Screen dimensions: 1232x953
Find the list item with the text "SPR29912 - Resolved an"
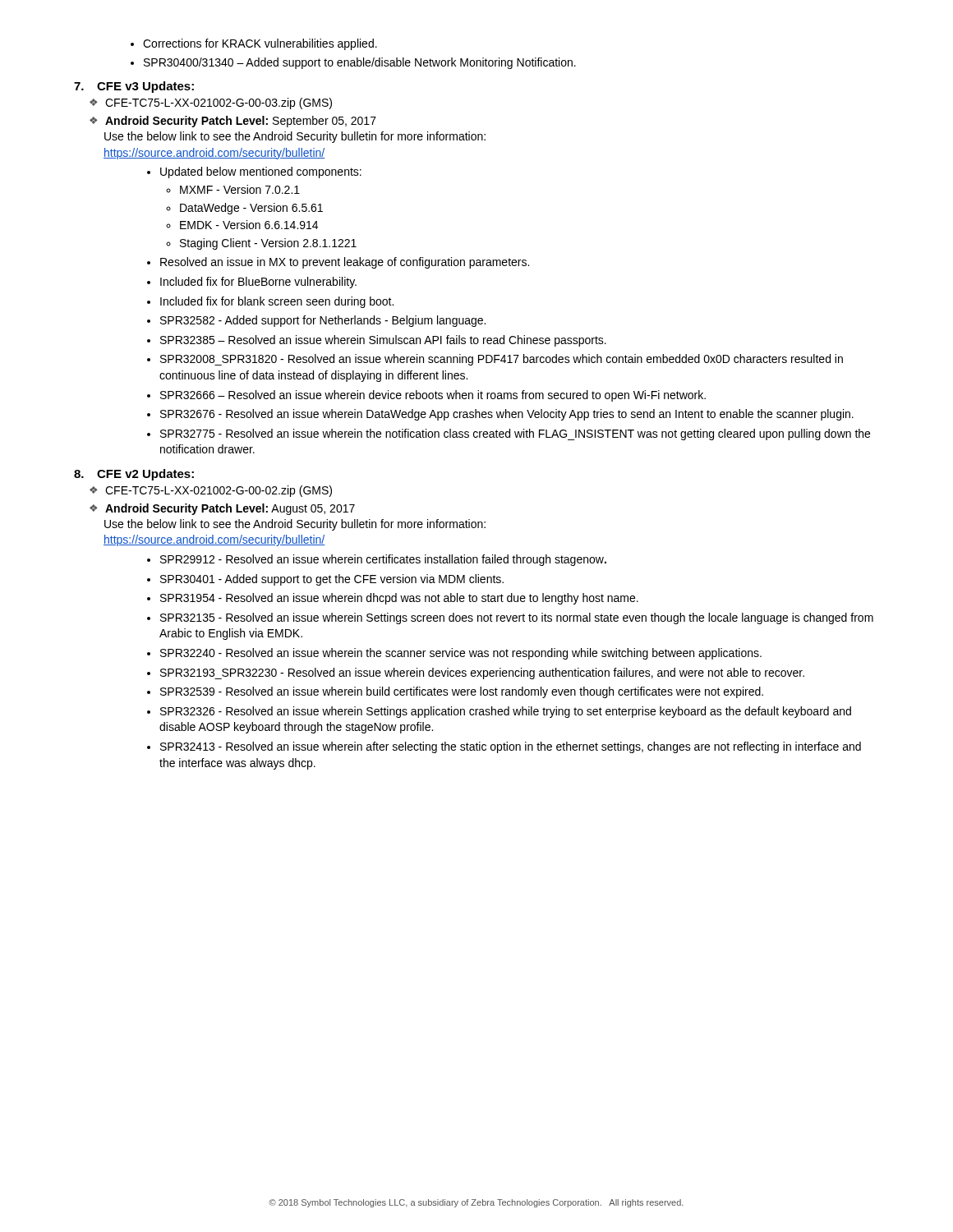[x=509, y=560]
